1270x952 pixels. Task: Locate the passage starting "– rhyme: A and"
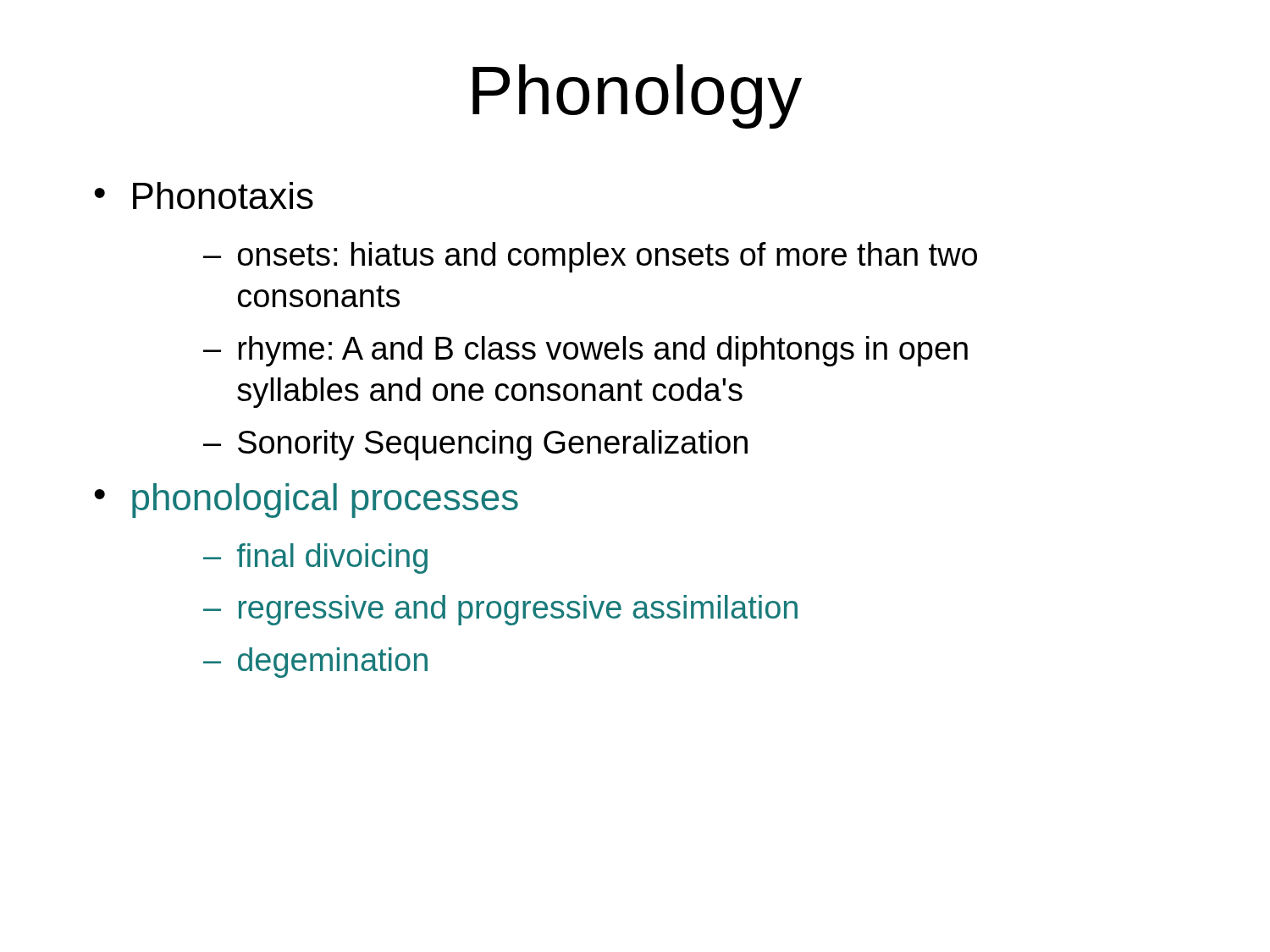pyautogui.click(x=586, y=370)
